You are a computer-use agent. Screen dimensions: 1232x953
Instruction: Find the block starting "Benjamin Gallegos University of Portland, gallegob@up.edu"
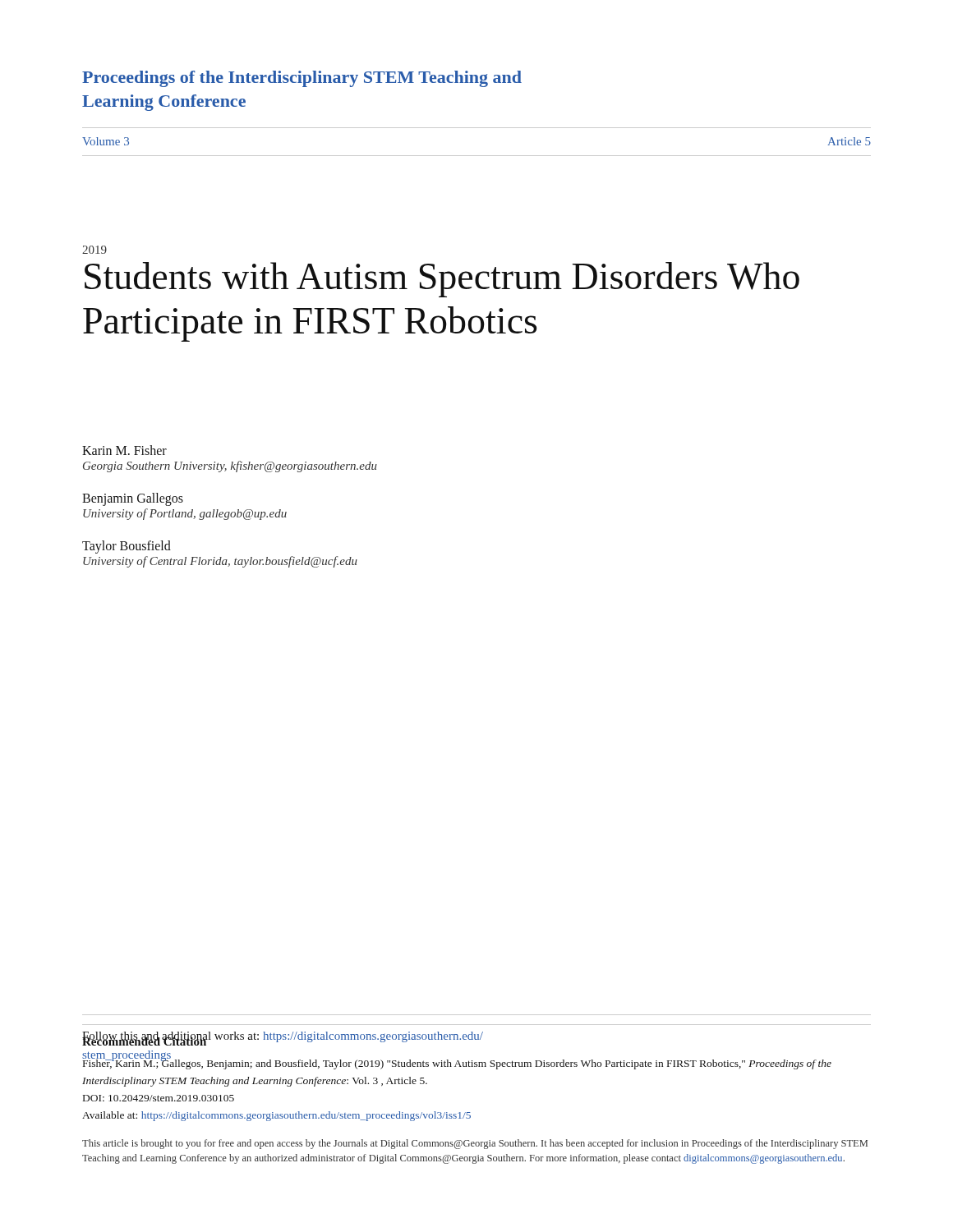click(x=133, y=499)
